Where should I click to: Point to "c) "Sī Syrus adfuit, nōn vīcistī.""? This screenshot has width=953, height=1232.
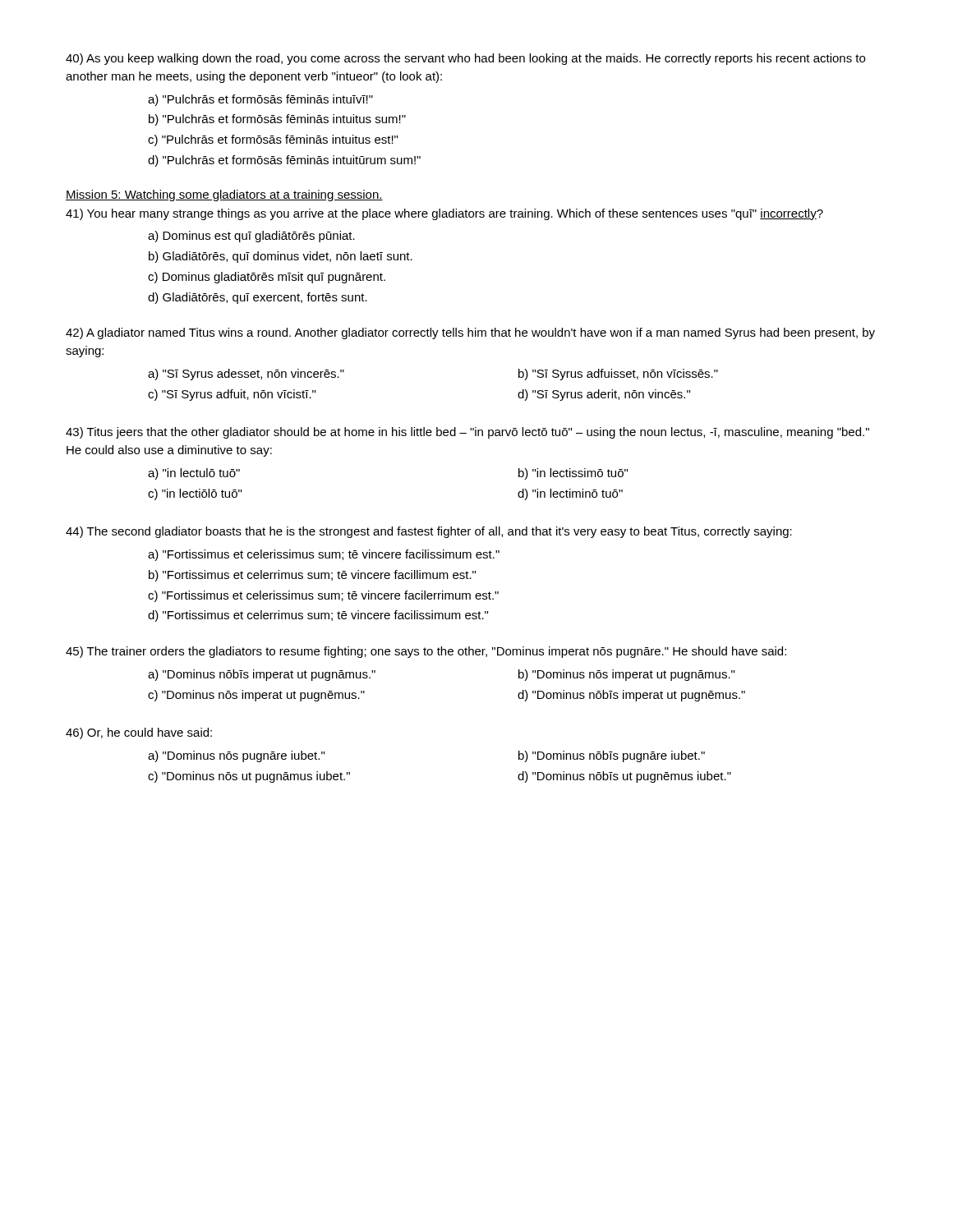[x=232, y=393]
